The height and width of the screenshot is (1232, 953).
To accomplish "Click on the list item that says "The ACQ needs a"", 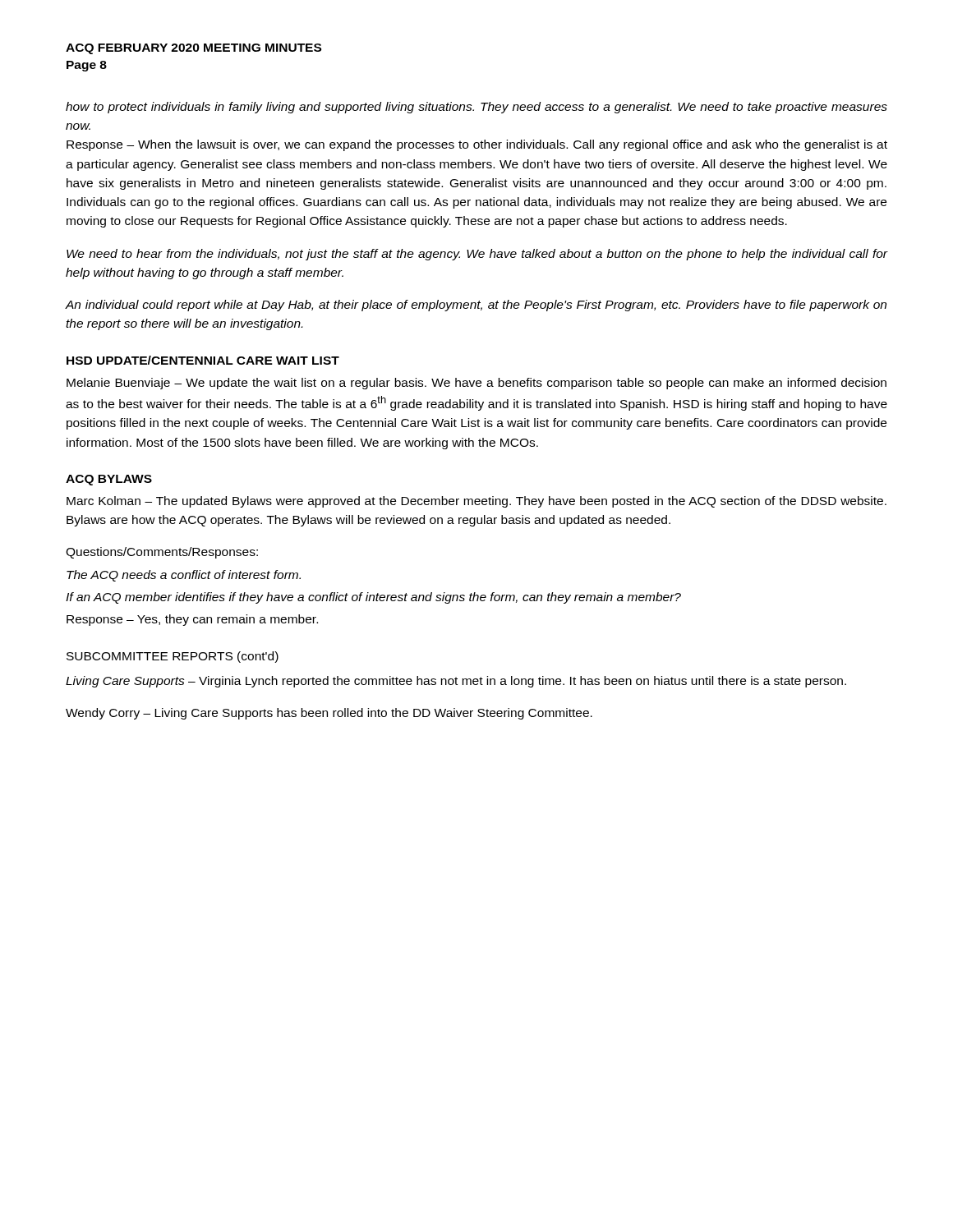I will tap(184, 574).
